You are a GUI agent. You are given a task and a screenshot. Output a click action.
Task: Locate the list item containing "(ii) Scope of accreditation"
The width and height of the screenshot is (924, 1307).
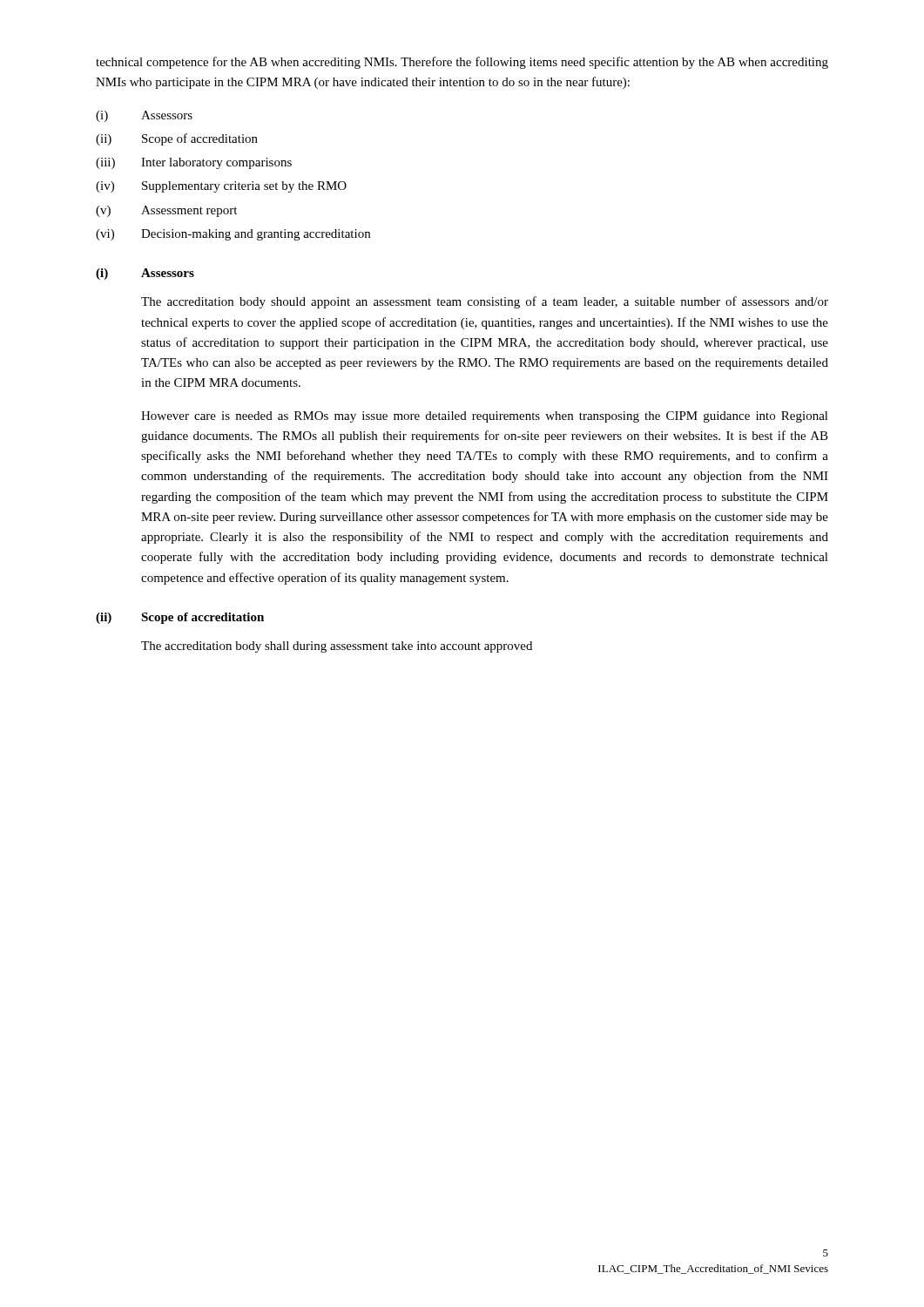[177, 139]
